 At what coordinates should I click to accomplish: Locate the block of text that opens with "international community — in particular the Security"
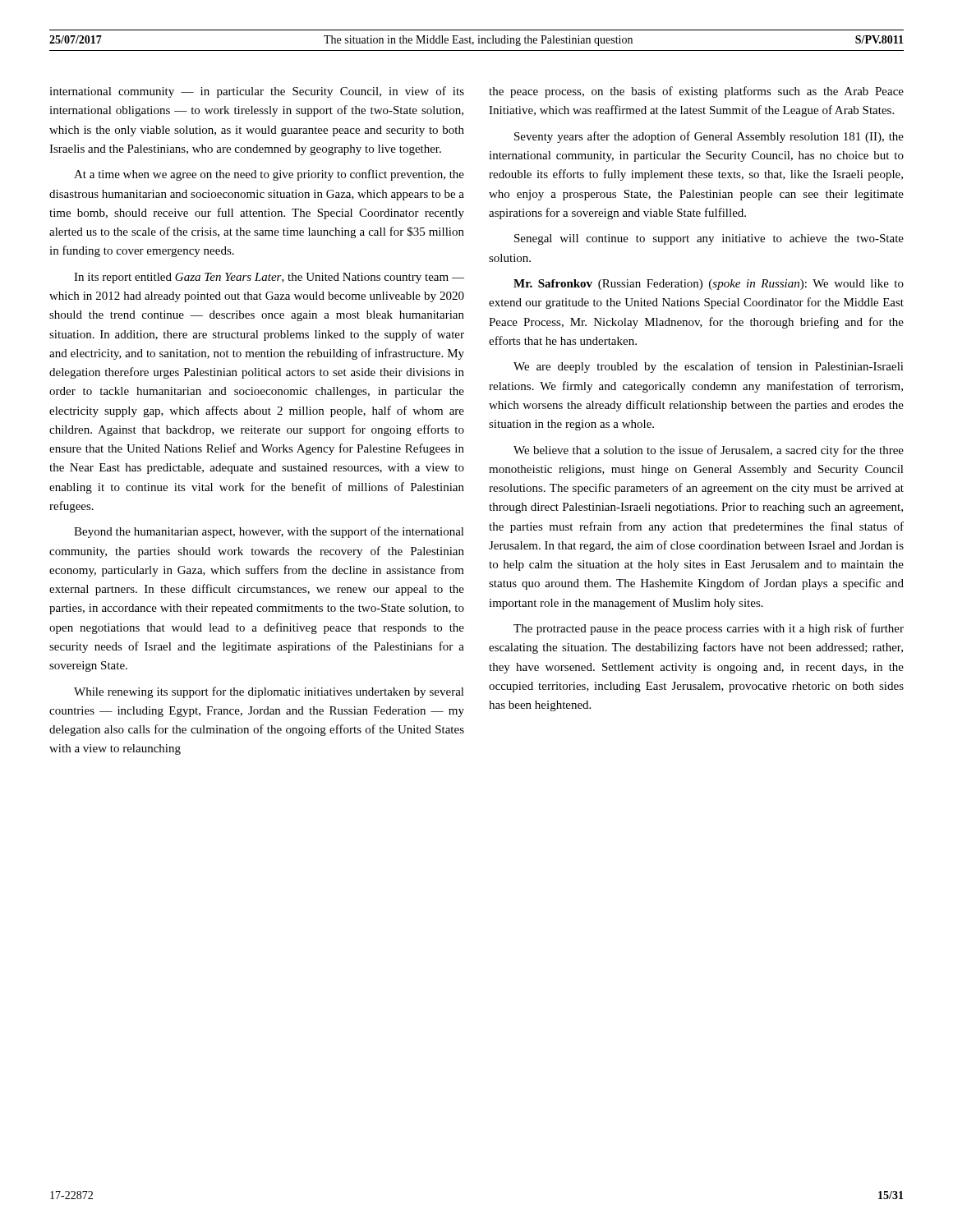[x=257, y=420]
